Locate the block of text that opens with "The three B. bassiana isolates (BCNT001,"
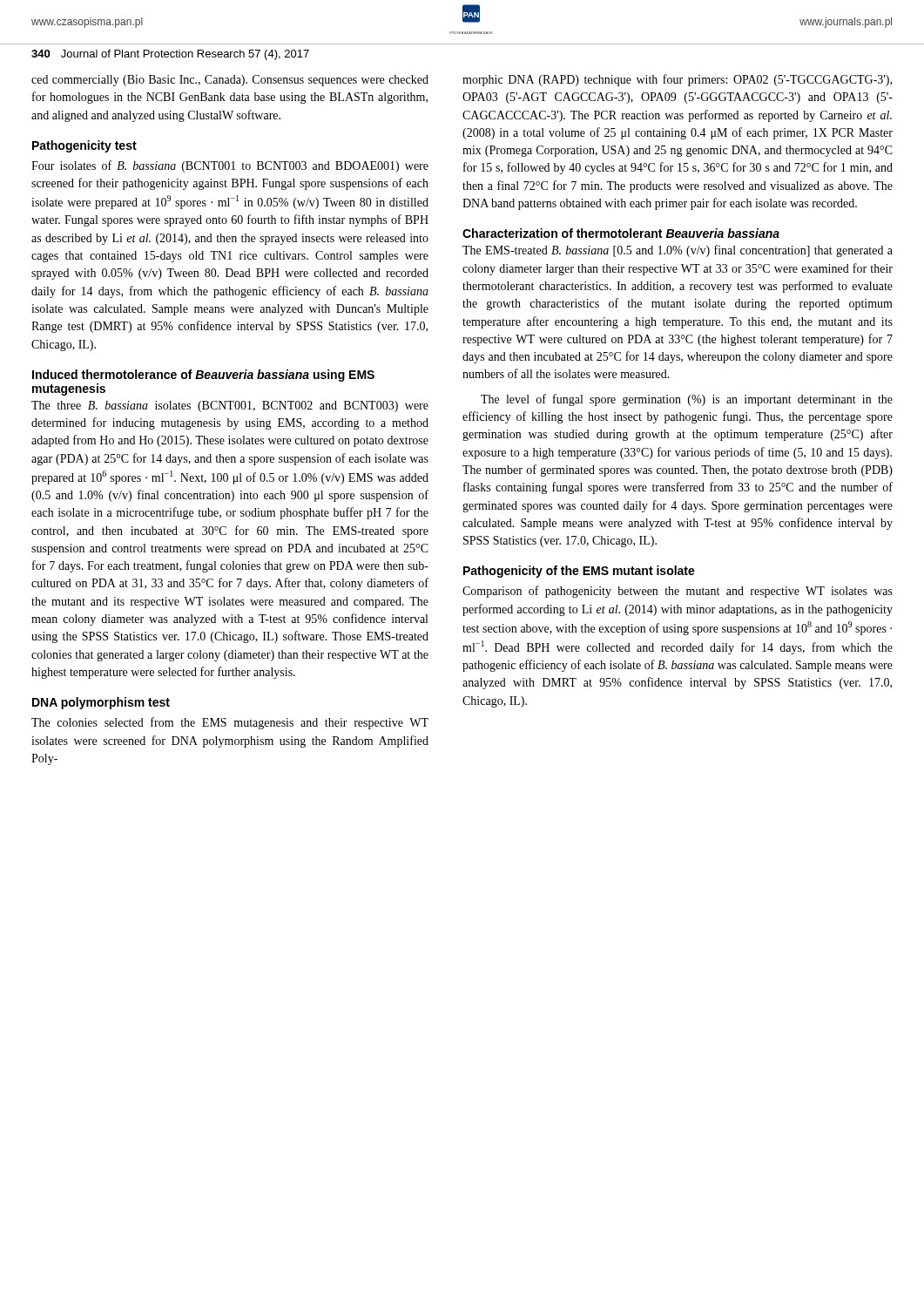Viewport: 924px width, 1307px height. [230, 539]
